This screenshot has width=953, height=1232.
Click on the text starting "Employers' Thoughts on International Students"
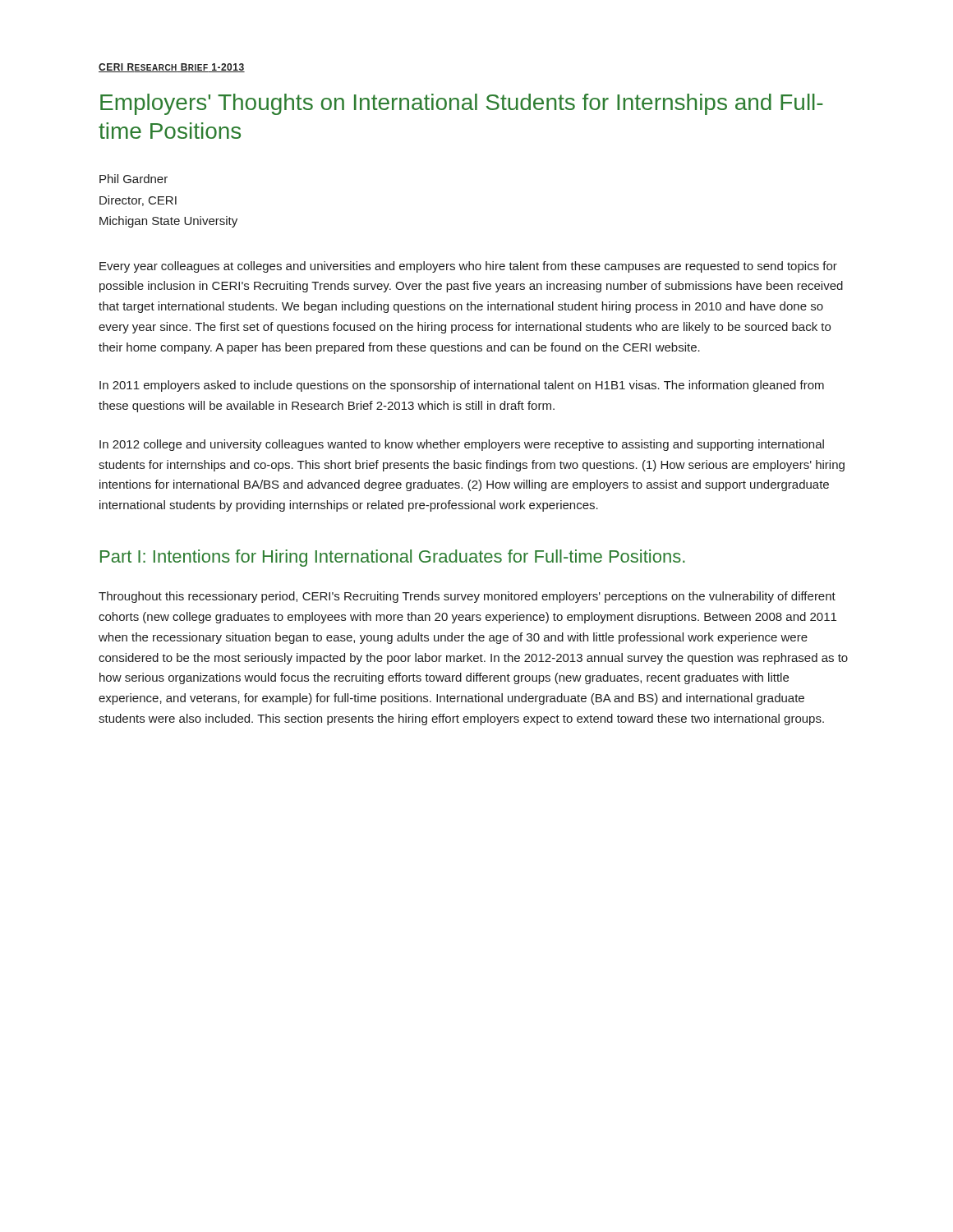coord(461,117)
